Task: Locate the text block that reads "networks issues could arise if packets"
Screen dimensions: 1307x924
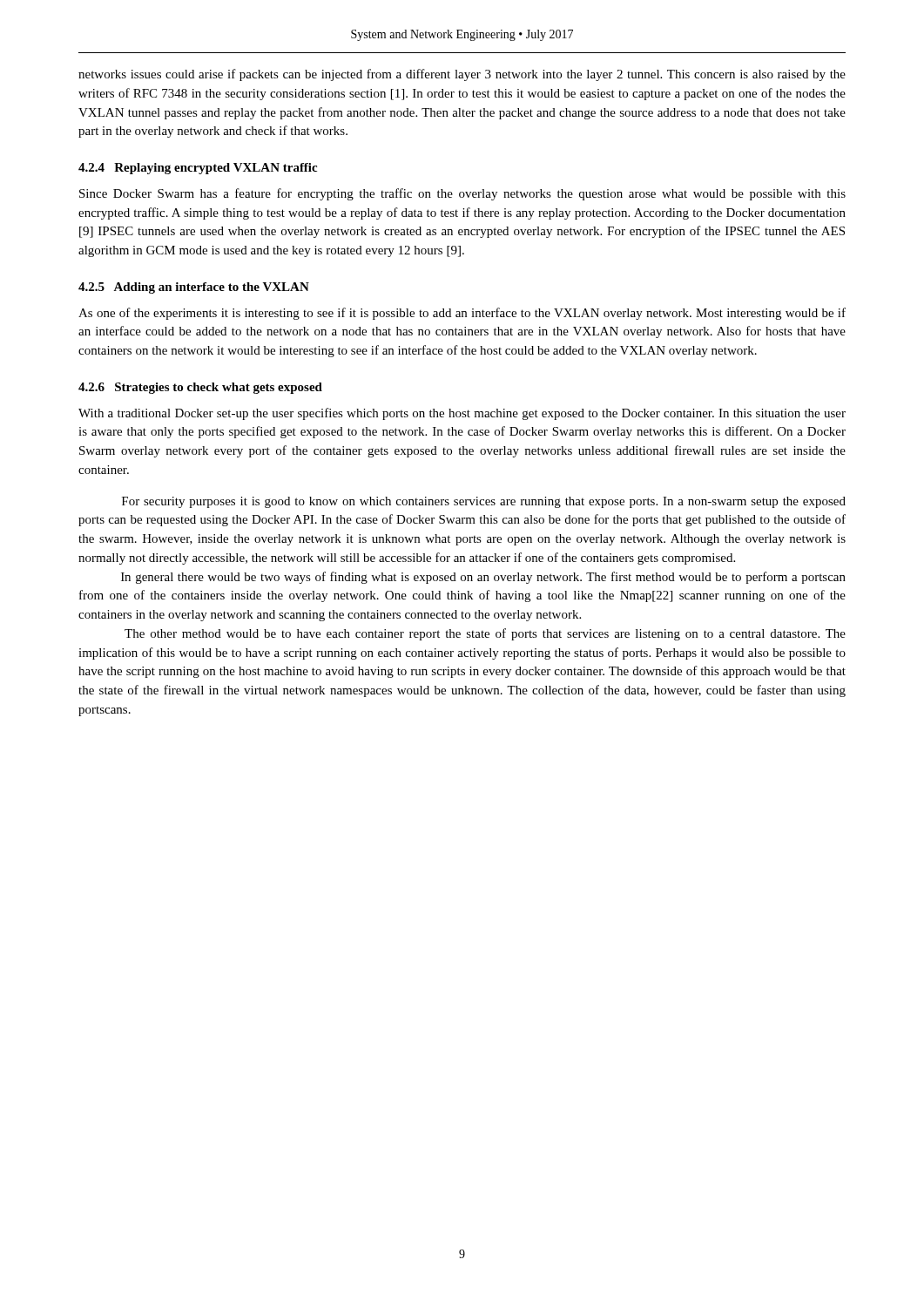Action: click(x=462, y=102)
